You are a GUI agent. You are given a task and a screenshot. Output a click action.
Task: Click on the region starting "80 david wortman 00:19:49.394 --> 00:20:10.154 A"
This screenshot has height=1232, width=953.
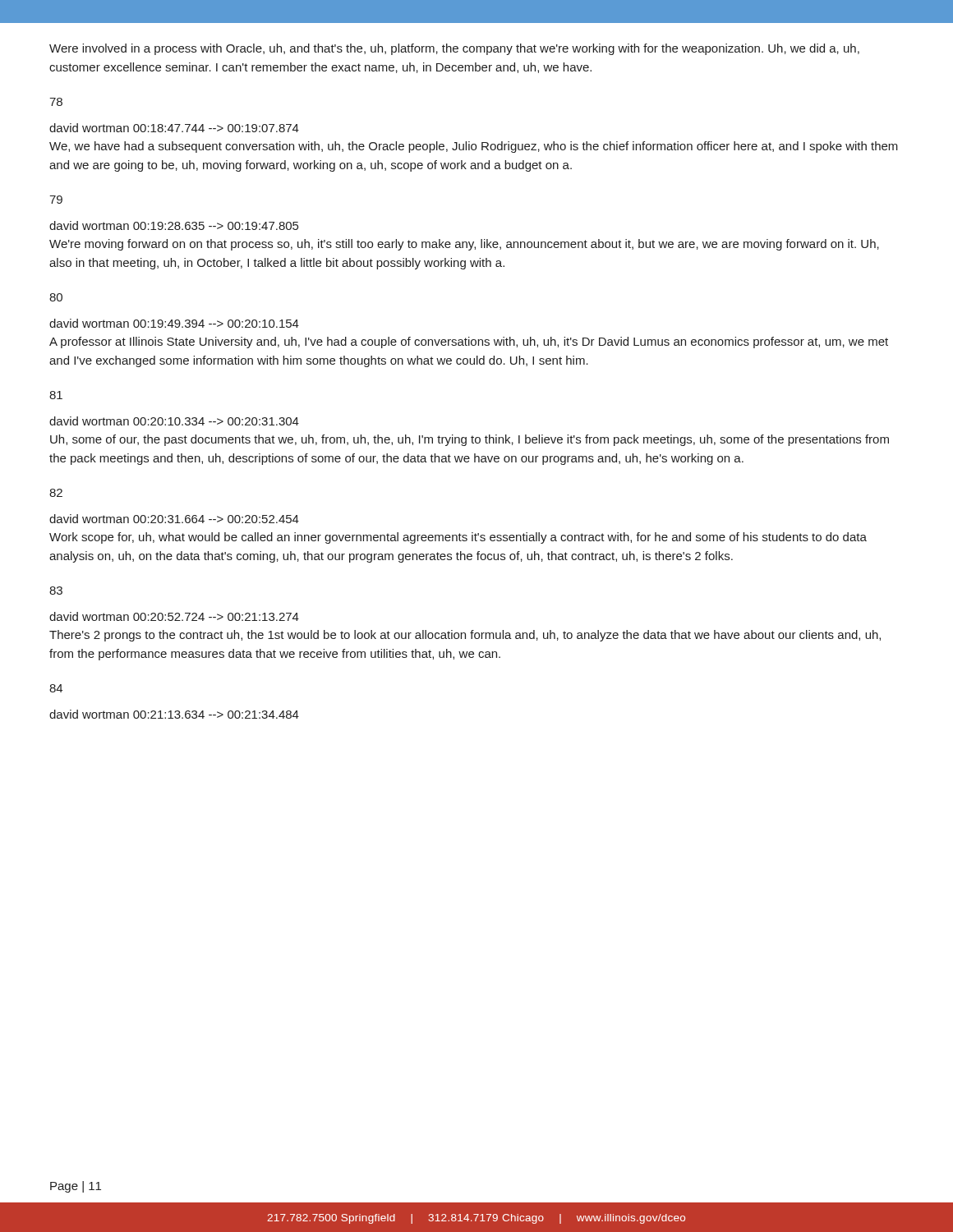point(476,330)
